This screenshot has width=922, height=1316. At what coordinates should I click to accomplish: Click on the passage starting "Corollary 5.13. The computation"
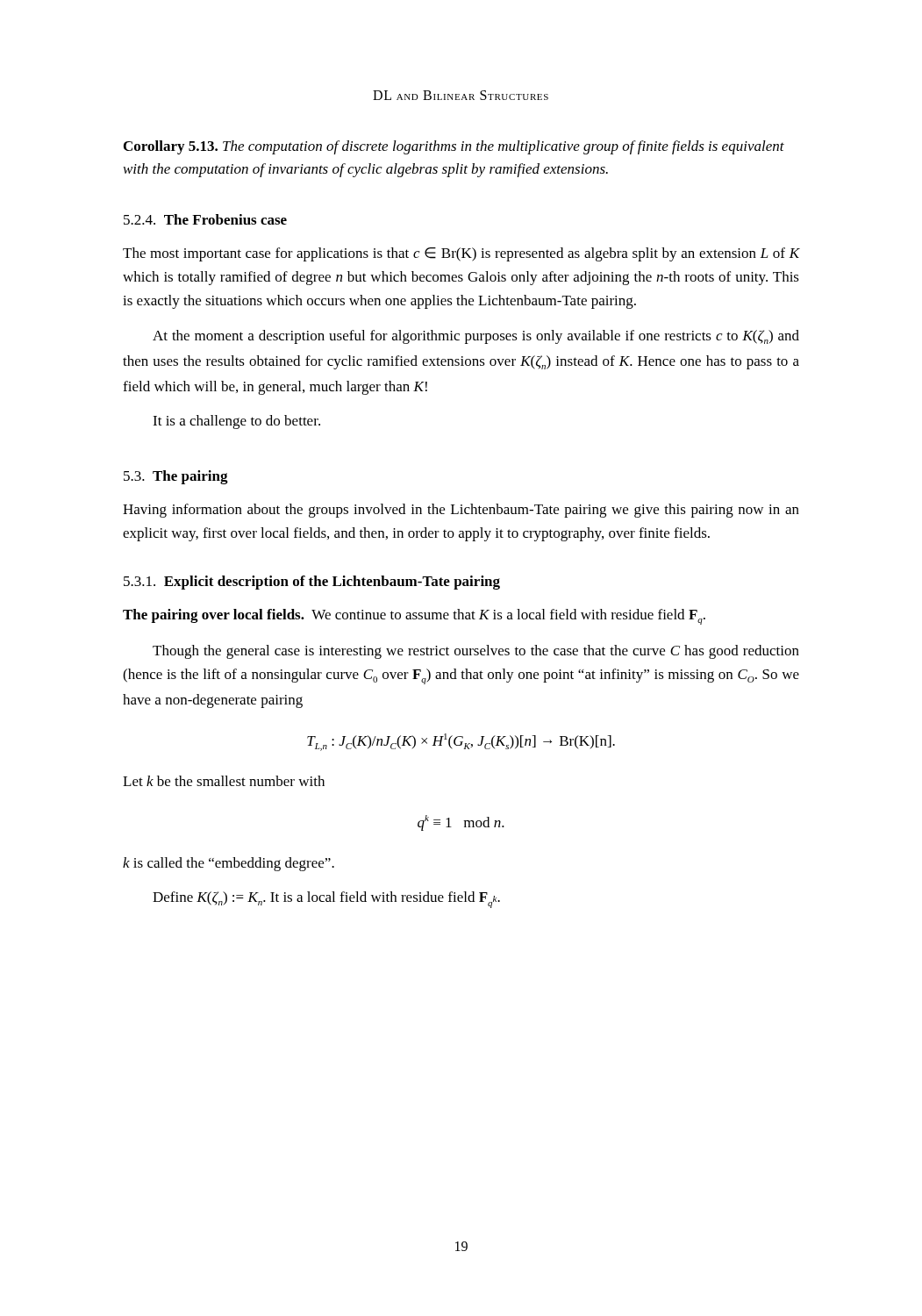(453, 157)
